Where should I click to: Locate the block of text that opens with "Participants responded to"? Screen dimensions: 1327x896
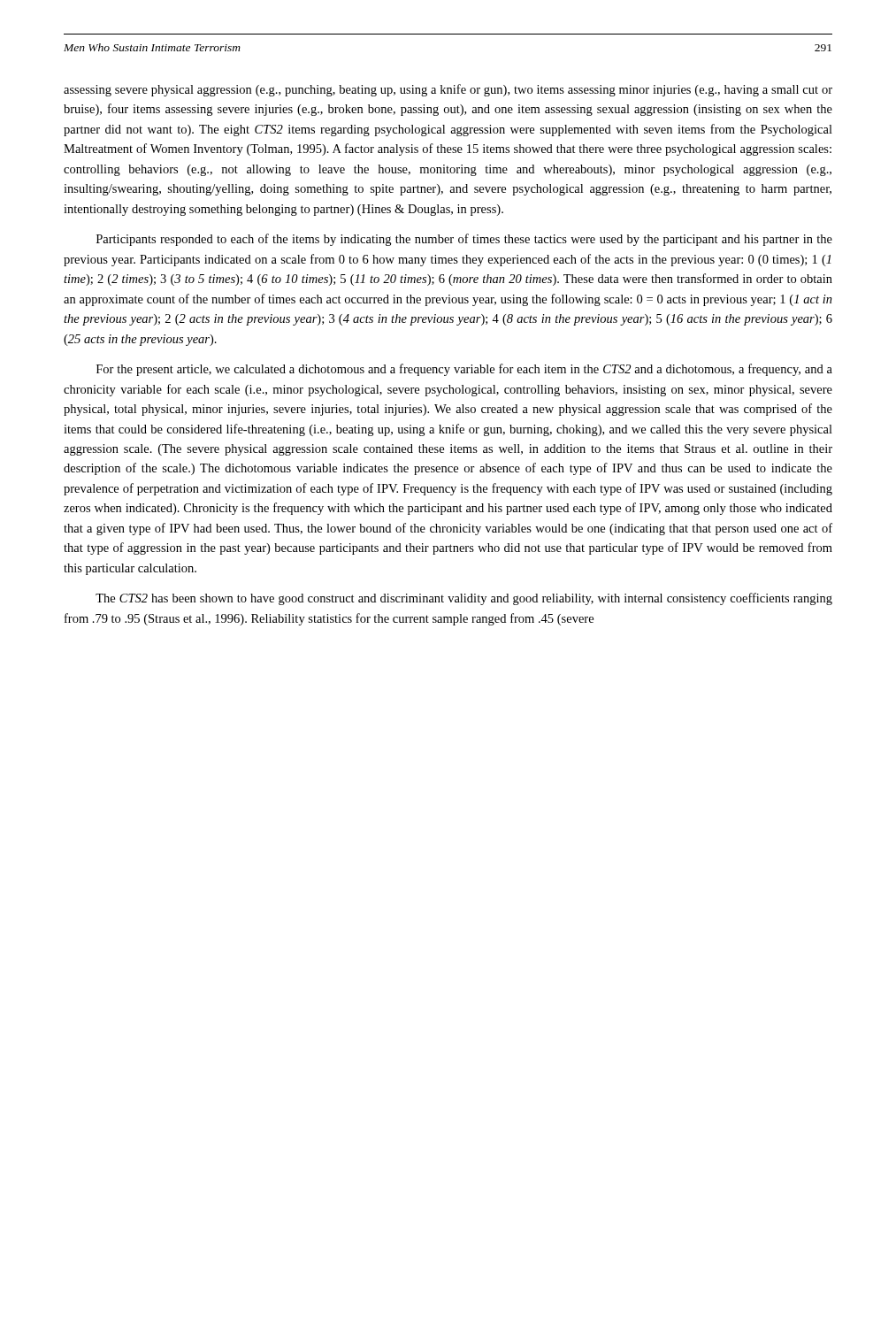tap(448, 289)
